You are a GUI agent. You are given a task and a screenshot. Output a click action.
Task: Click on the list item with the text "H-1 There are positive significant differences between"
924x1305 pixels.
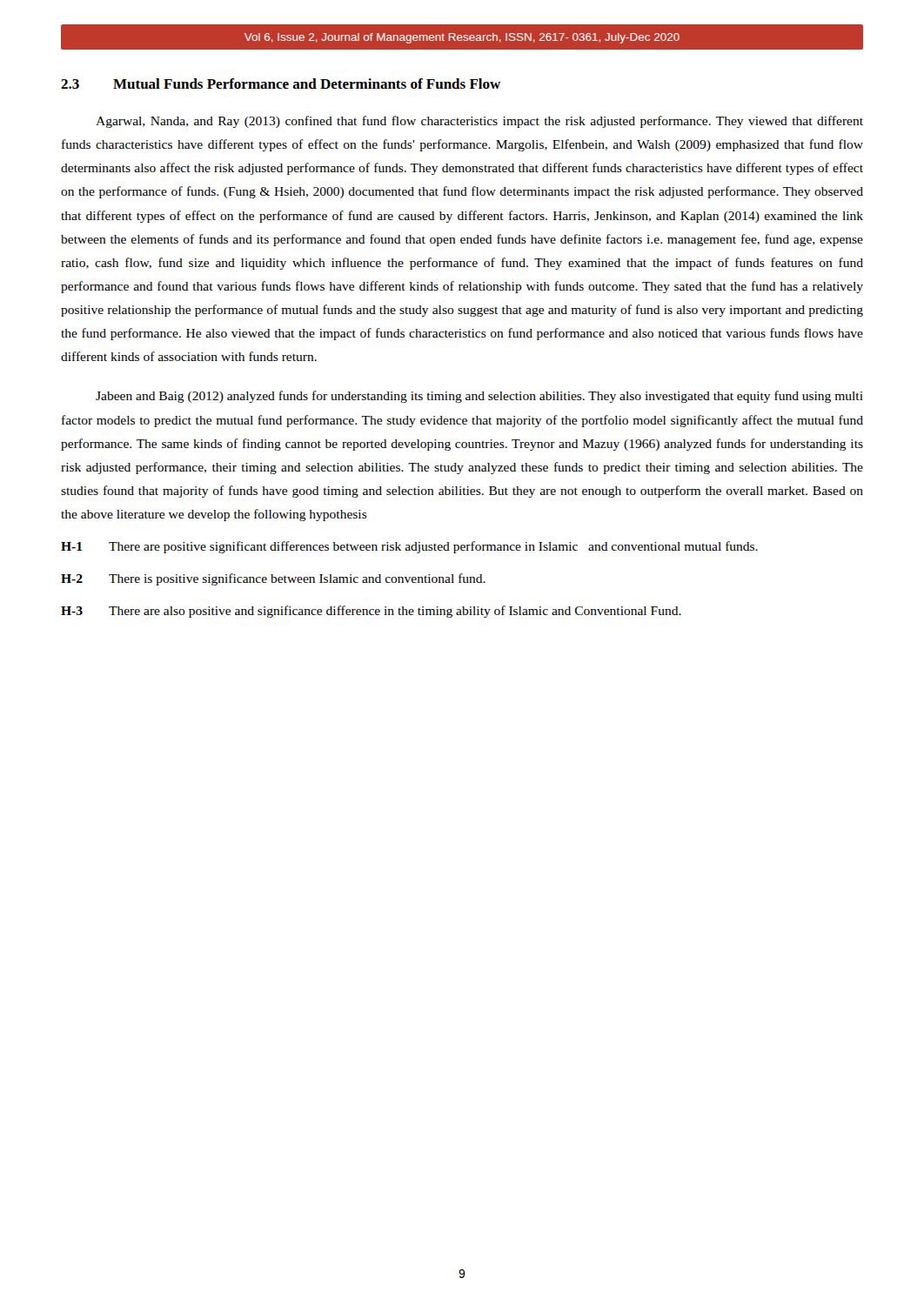462,546
